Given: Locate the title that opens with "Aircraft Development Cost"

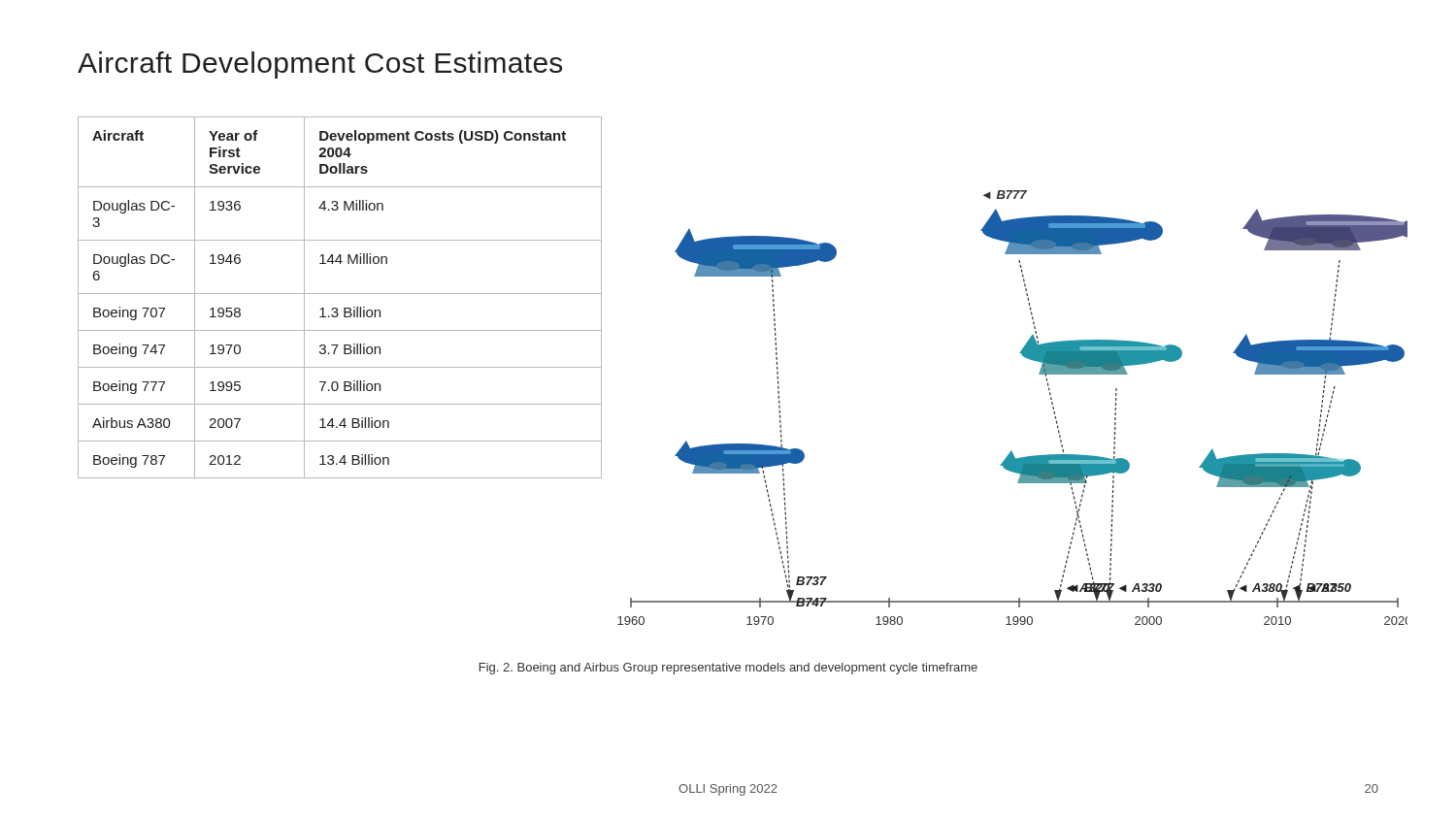Looking at the screenshot, I should (321, 63).
